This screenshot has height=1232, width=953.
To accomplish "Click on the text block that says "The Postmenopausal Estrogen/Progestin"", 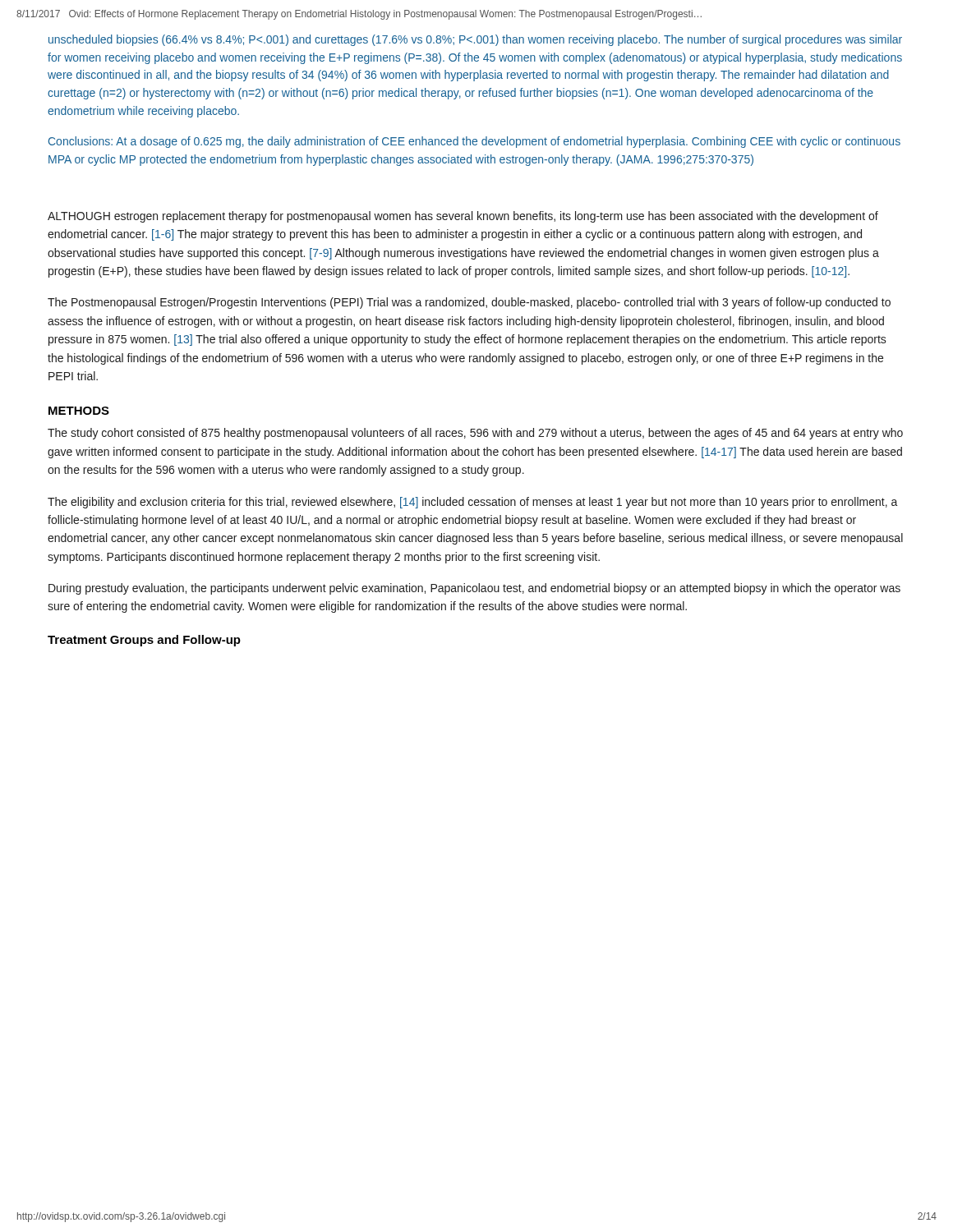I will (469, 339).
